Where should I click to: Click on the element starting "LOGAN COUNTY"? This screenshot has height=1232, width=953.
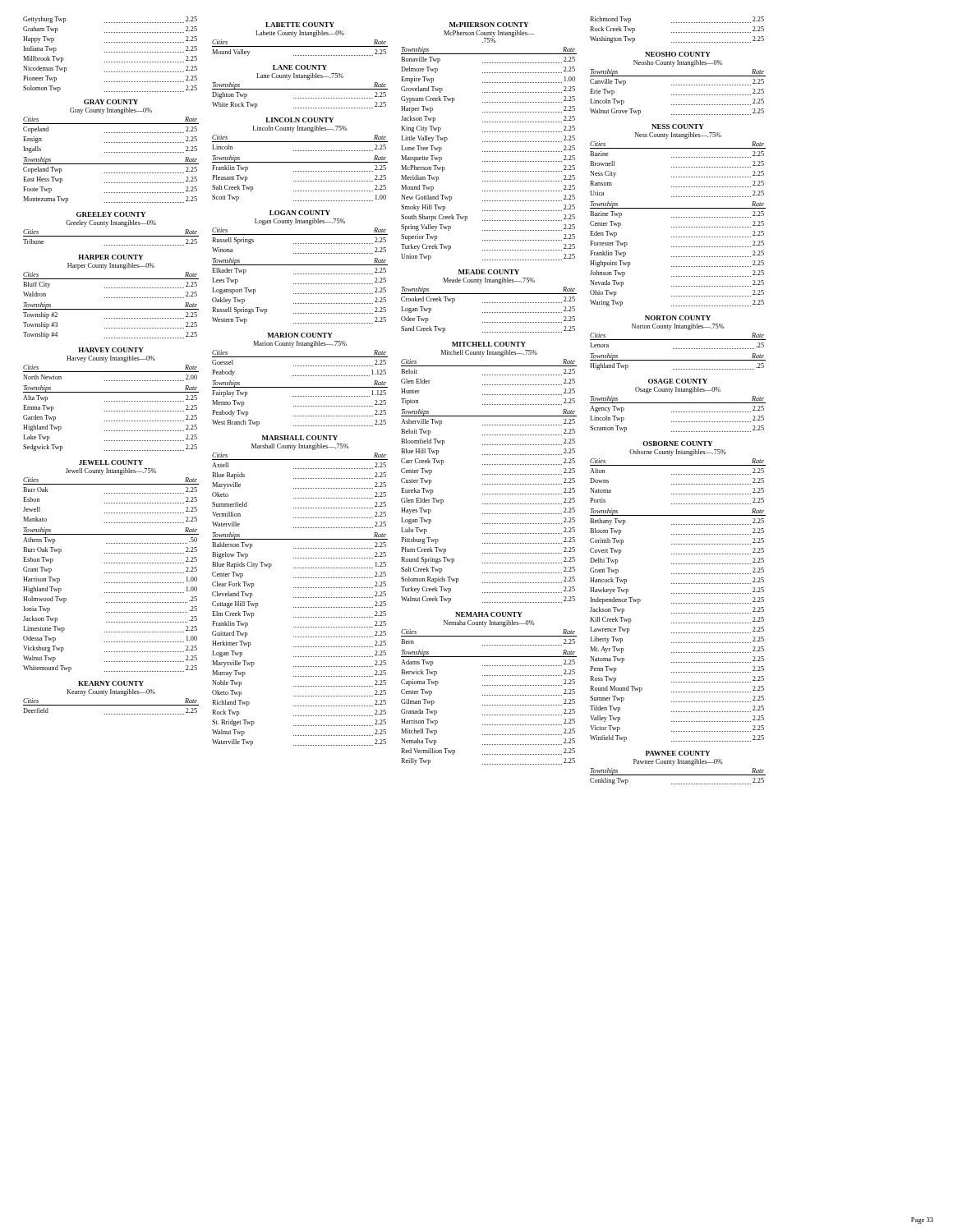[x=300, y=213]
